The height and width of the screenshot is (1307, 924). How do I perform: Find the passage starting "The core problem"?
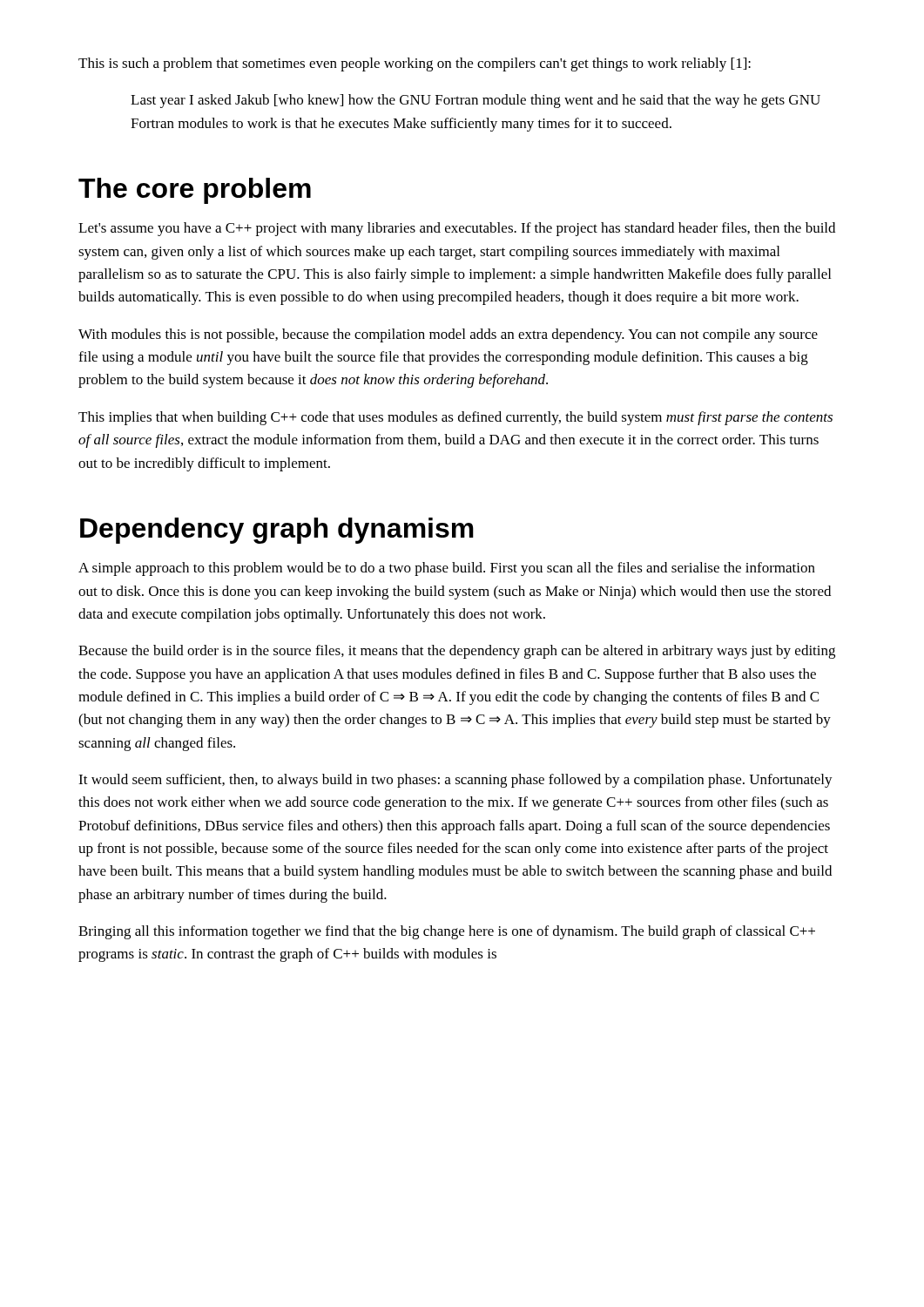pos(195,191)
